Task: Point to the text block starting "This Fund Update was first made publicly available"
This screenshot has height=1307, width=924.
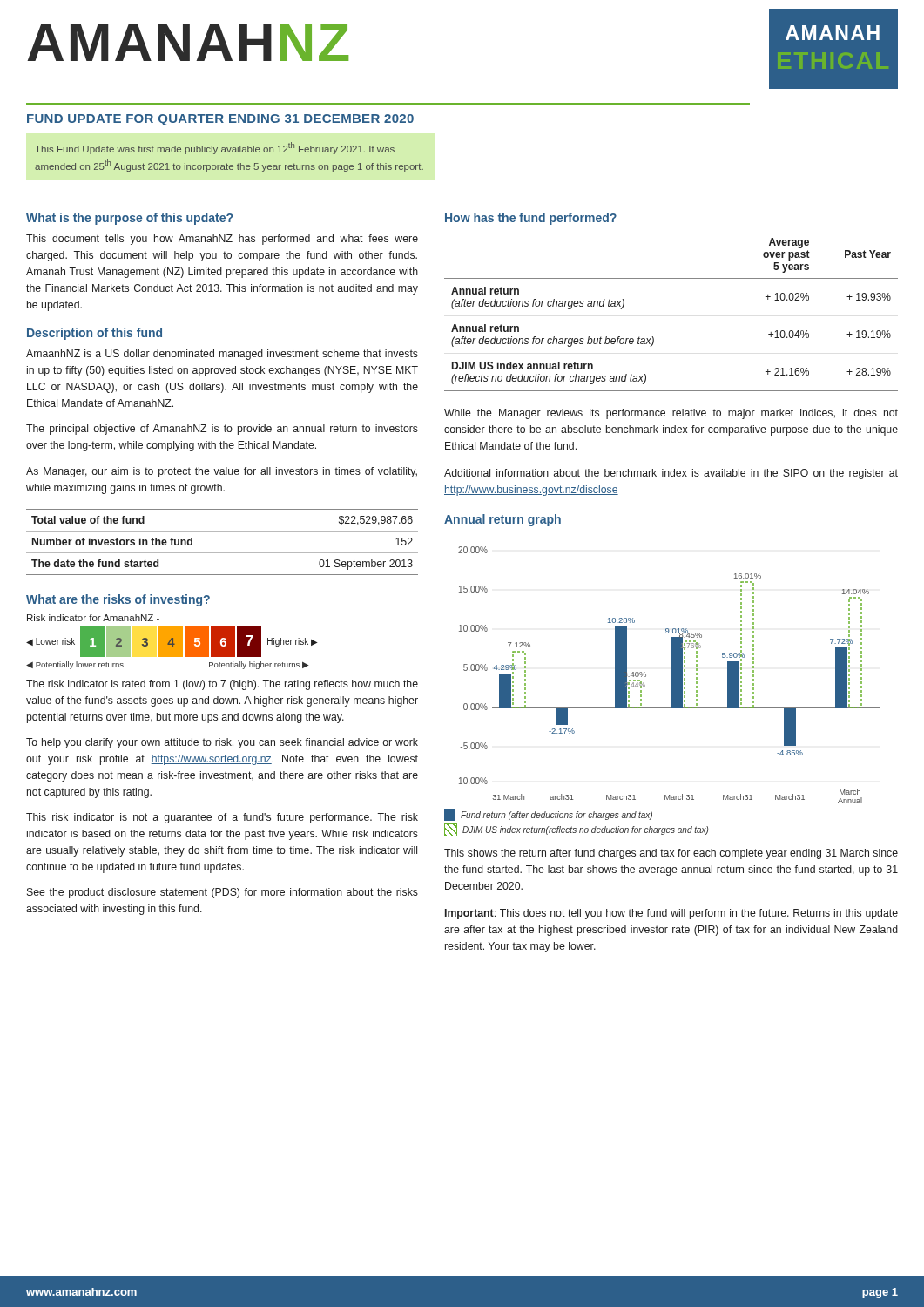Action: [x=229, y=156]
